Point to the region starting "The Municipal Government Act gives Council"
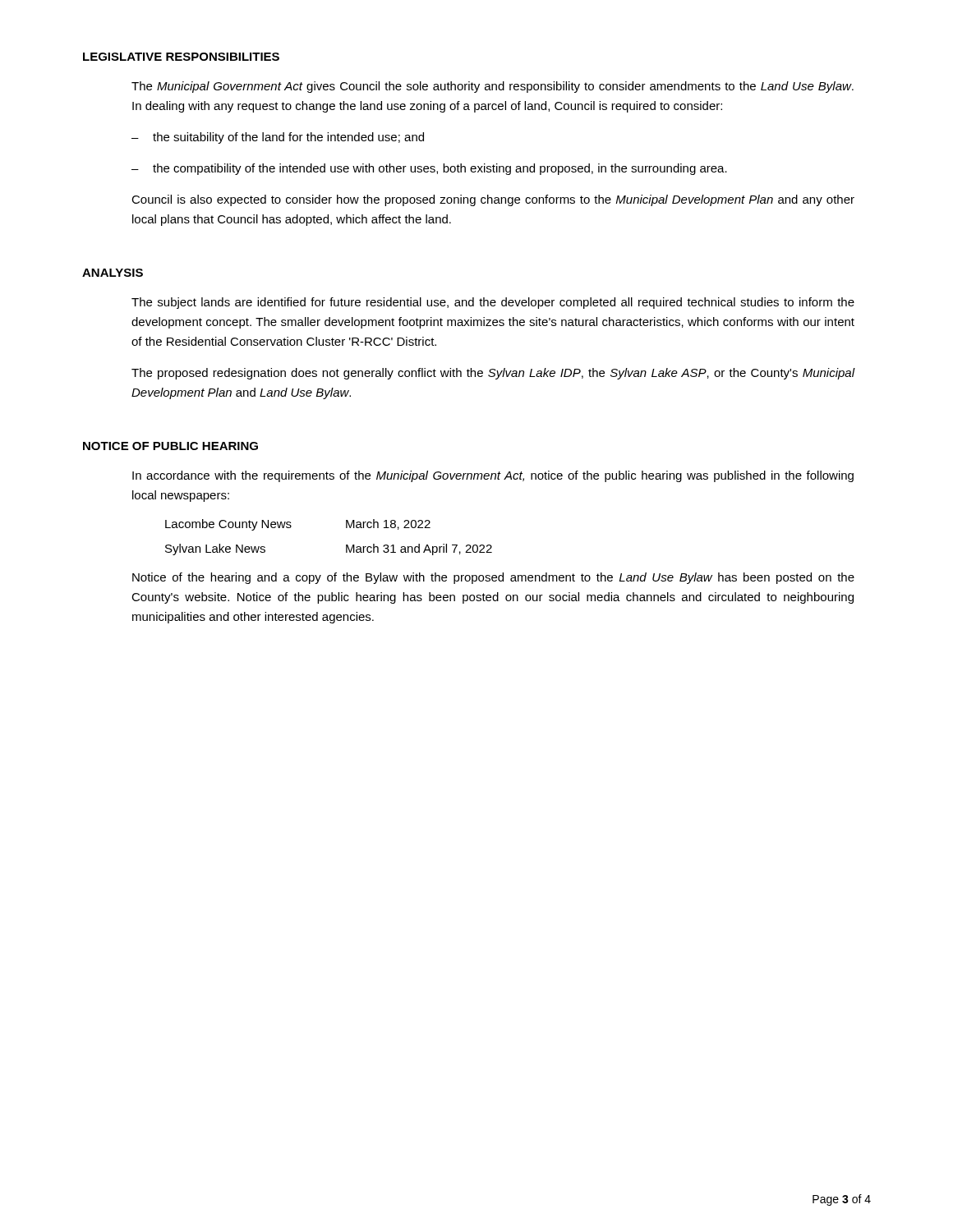 [493, 96]
